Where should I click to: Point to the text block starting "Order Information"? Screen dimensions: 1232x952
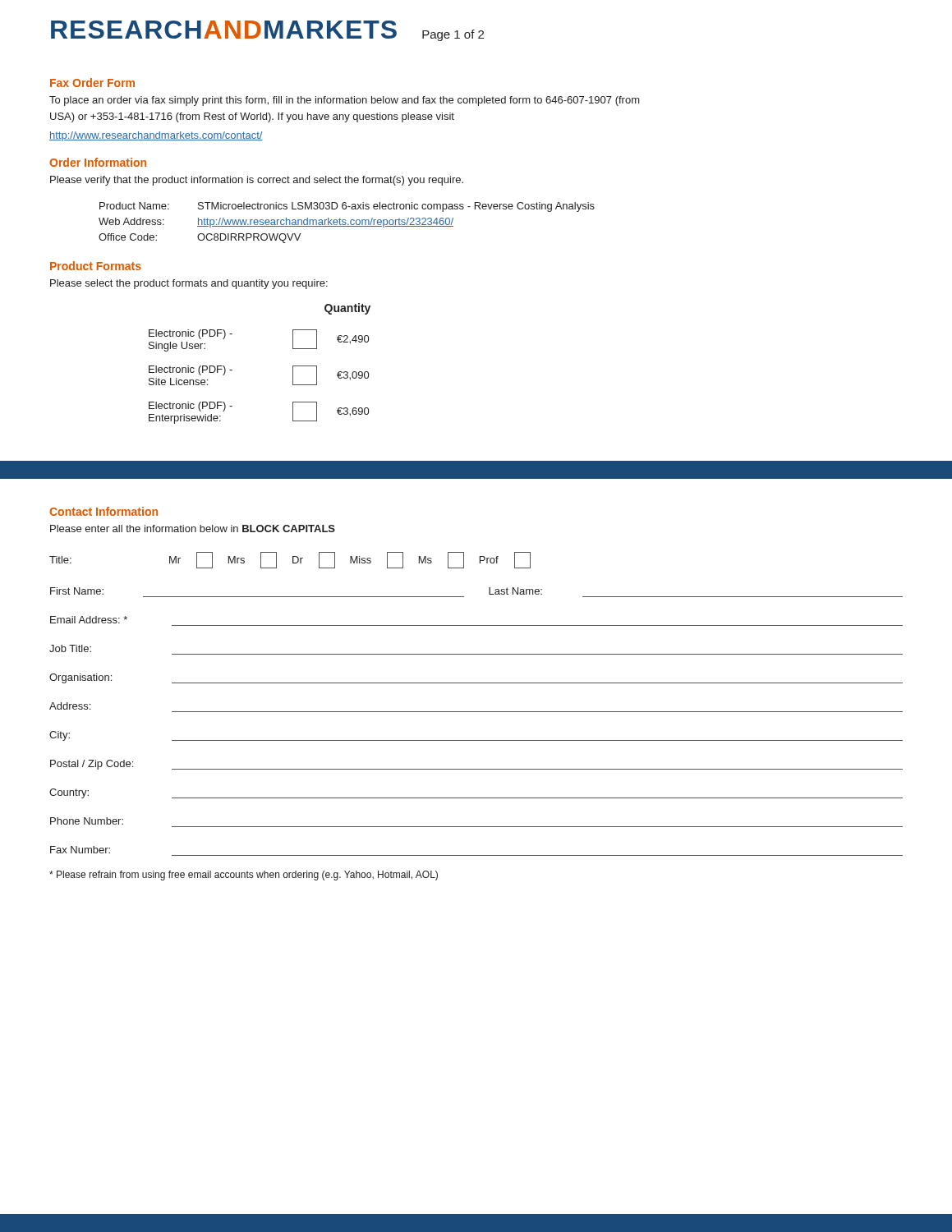[x=98, y=163]
